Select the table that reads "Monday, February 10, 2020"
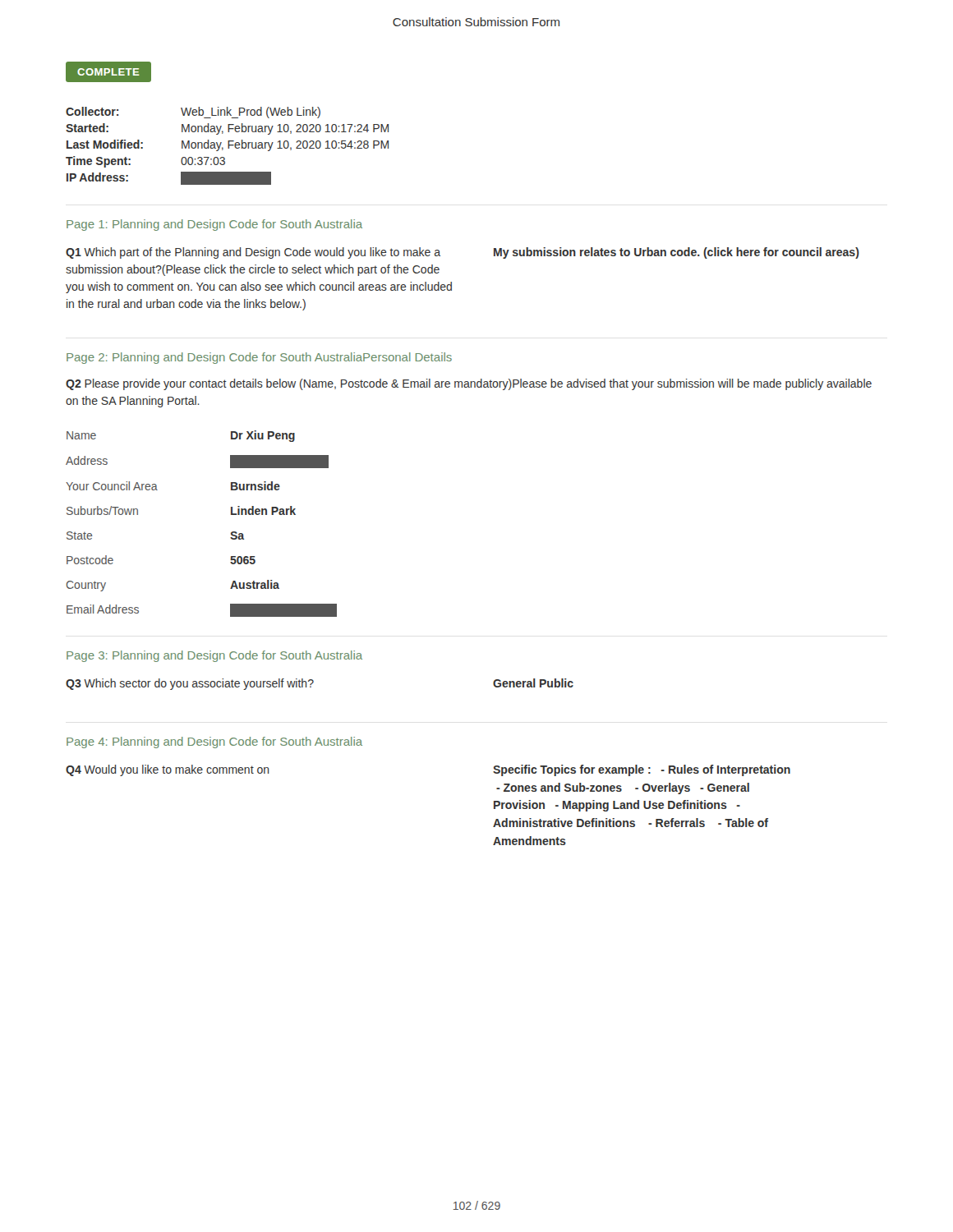The width and height of the screenshot is (953, 1232). click(x=476, y=145)
